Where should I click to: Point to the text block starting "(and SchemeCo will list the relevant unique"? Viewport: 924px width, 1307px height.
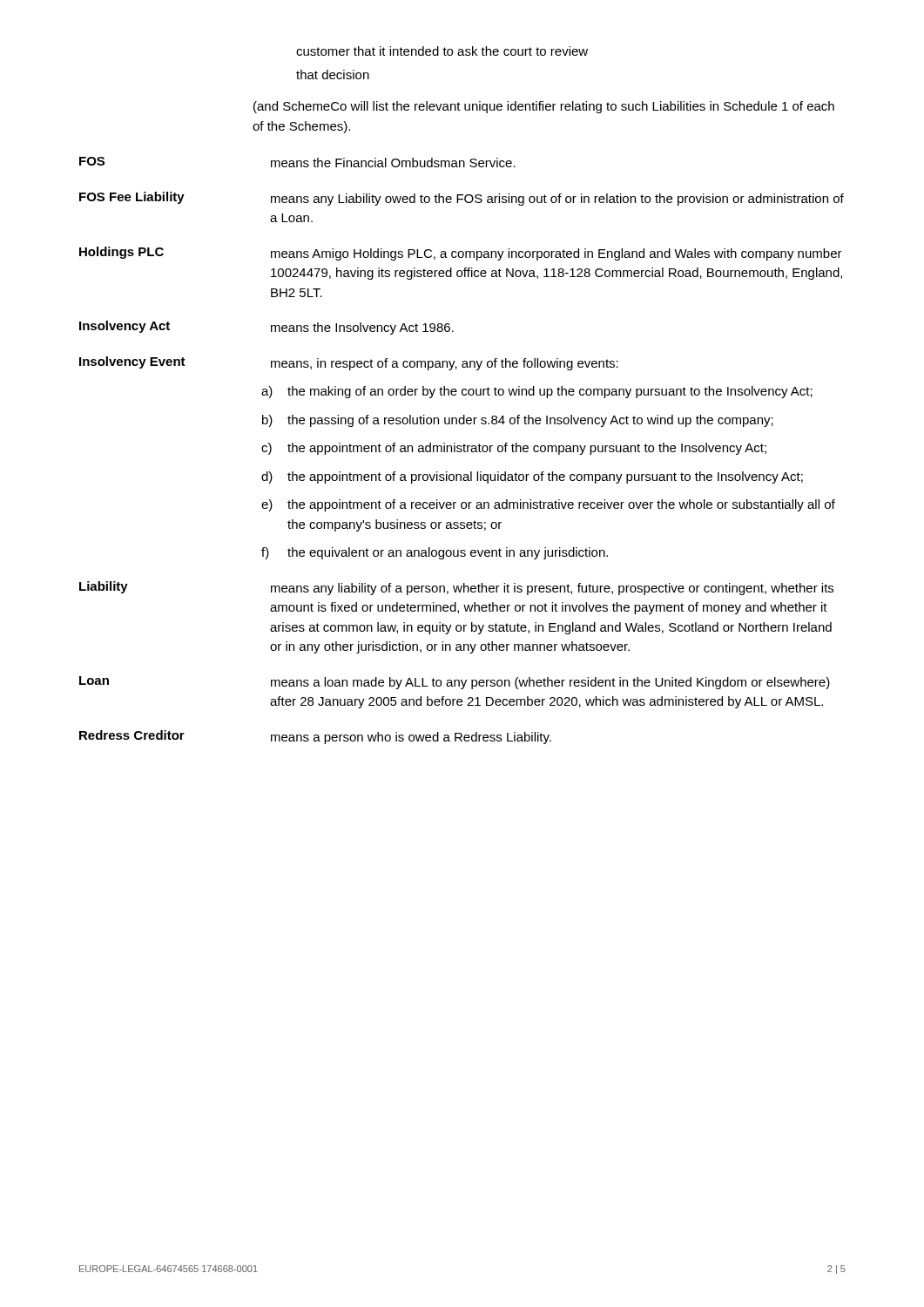click(462, 116)
